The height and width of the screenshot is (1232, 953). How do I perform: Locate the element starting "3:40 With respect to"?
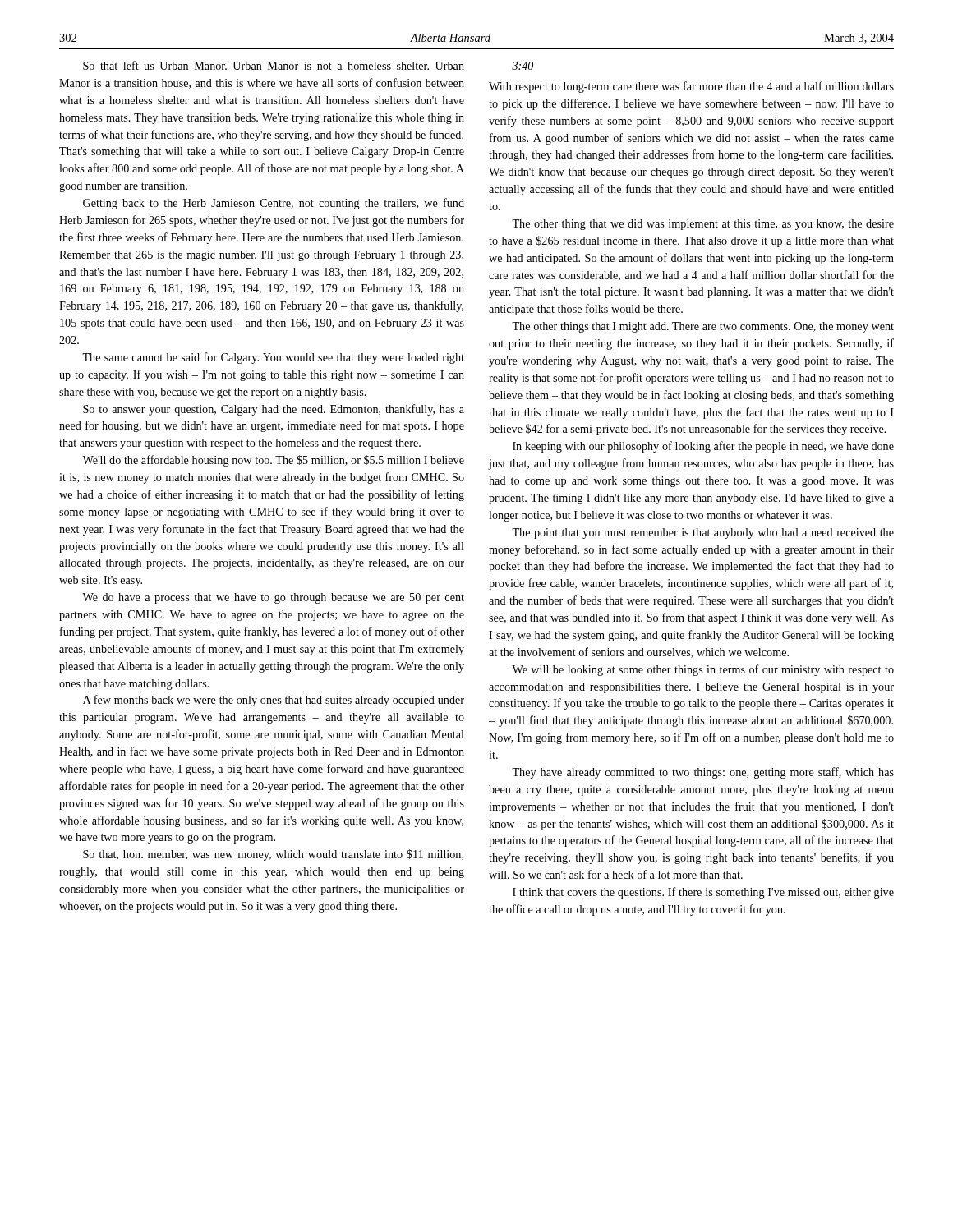click(691, 136)
